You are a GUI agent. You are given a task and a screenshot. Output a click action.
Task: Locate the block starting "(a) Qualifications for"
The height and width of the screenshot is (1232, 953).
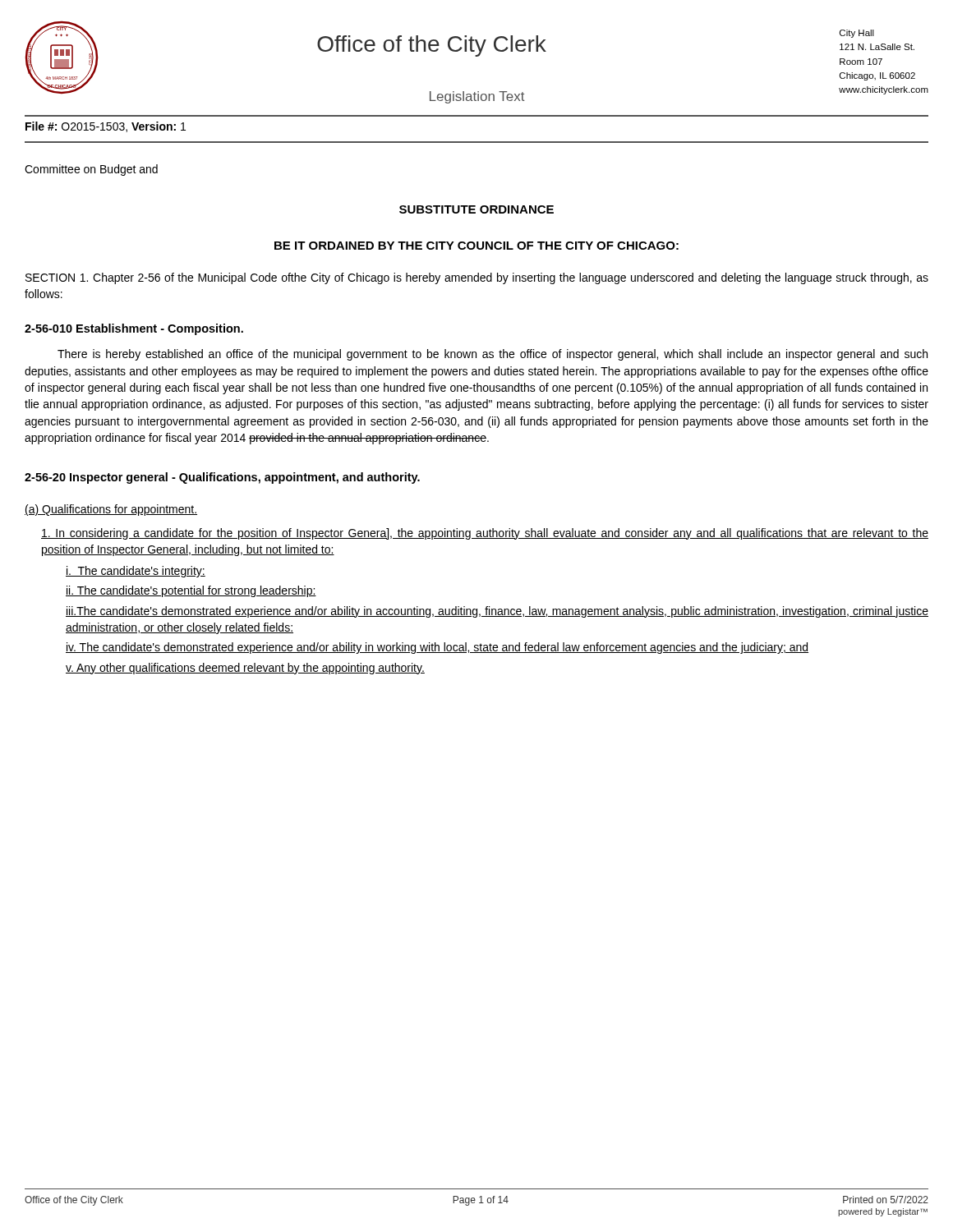111,509
